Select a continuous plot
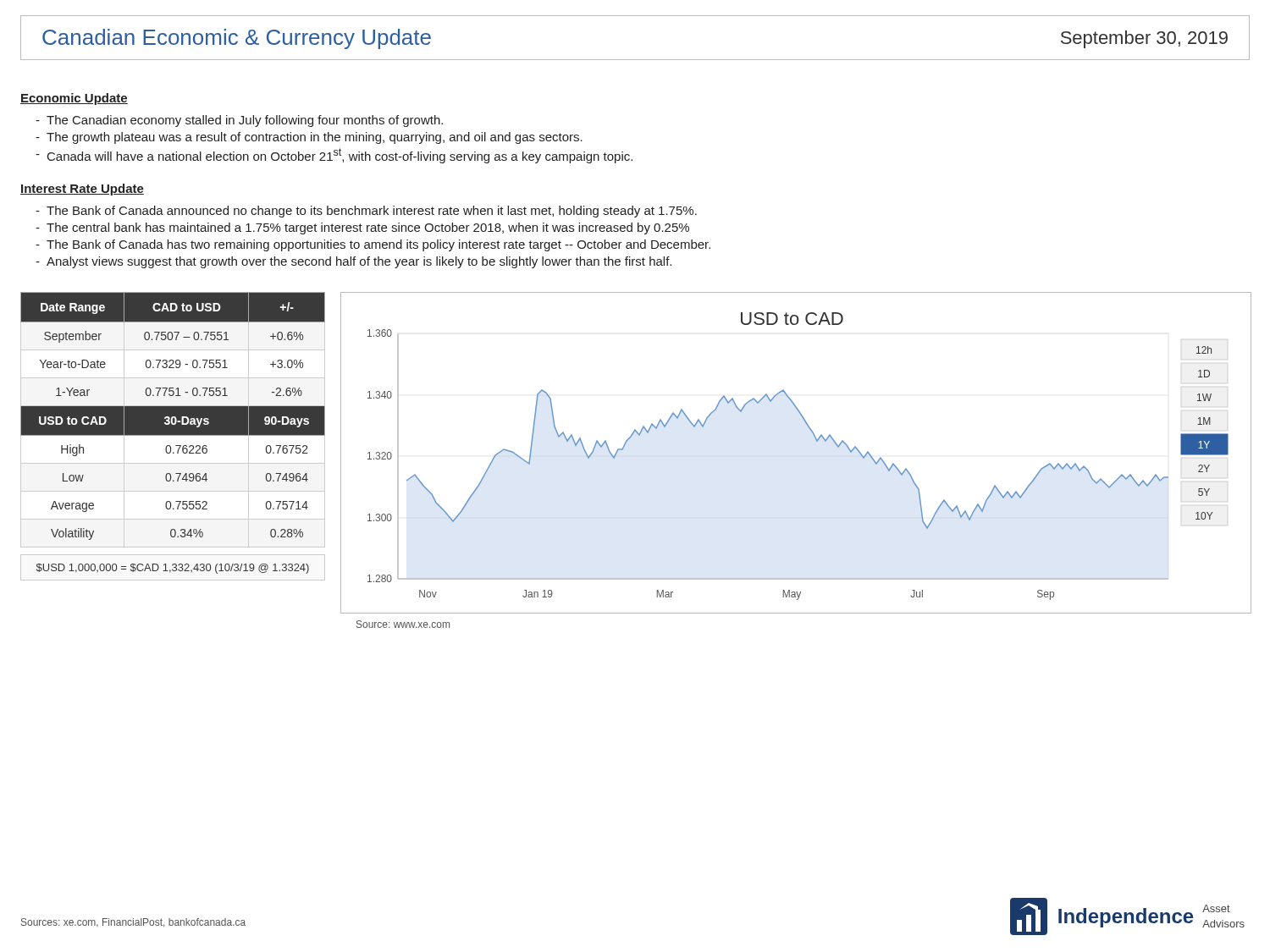Viewport: 1270px width, 952px height. pyautogui.click(x=796, y=453)
